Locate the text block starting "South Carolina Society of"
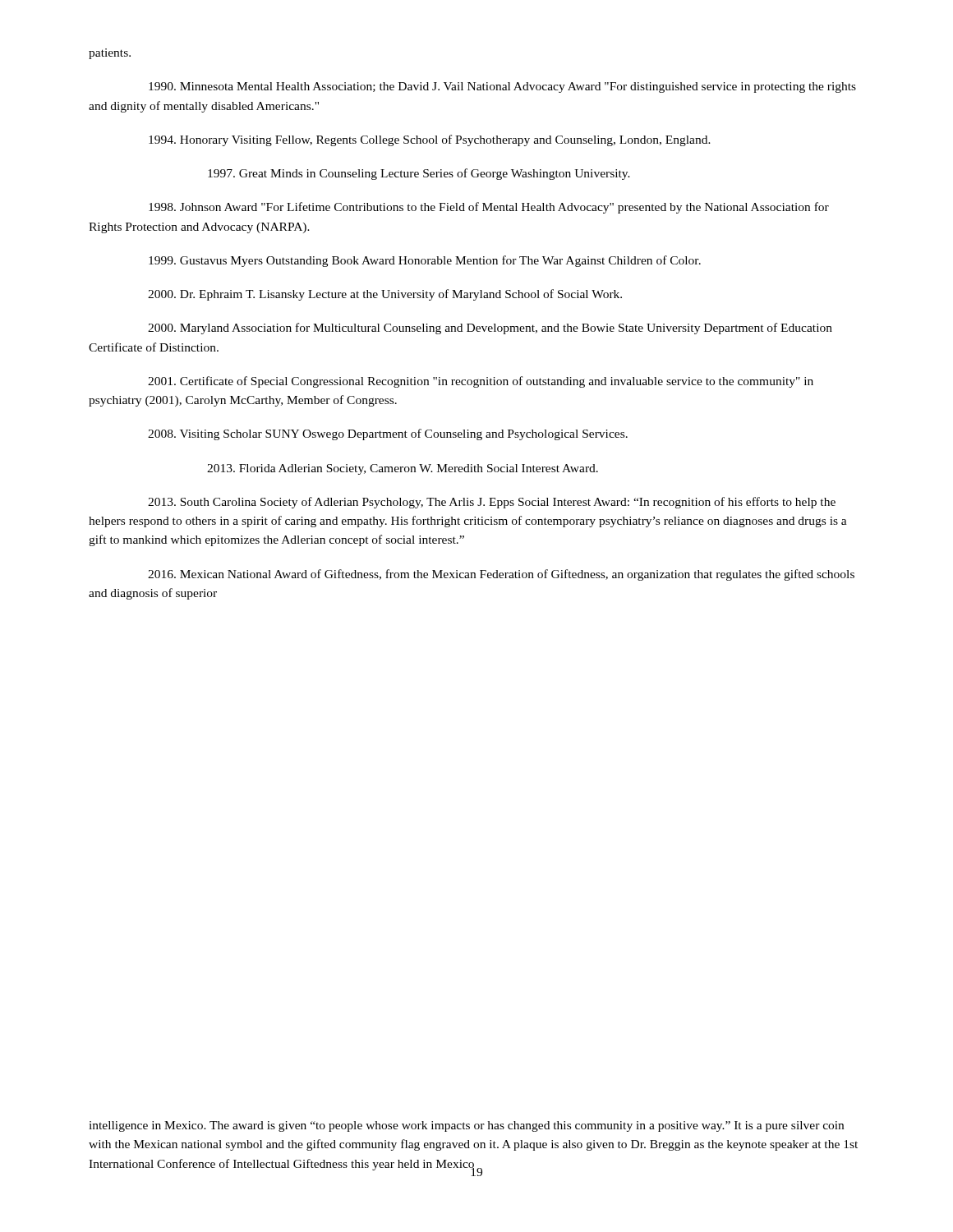Screen dimensions: 1232x953 tap(476, 520)
